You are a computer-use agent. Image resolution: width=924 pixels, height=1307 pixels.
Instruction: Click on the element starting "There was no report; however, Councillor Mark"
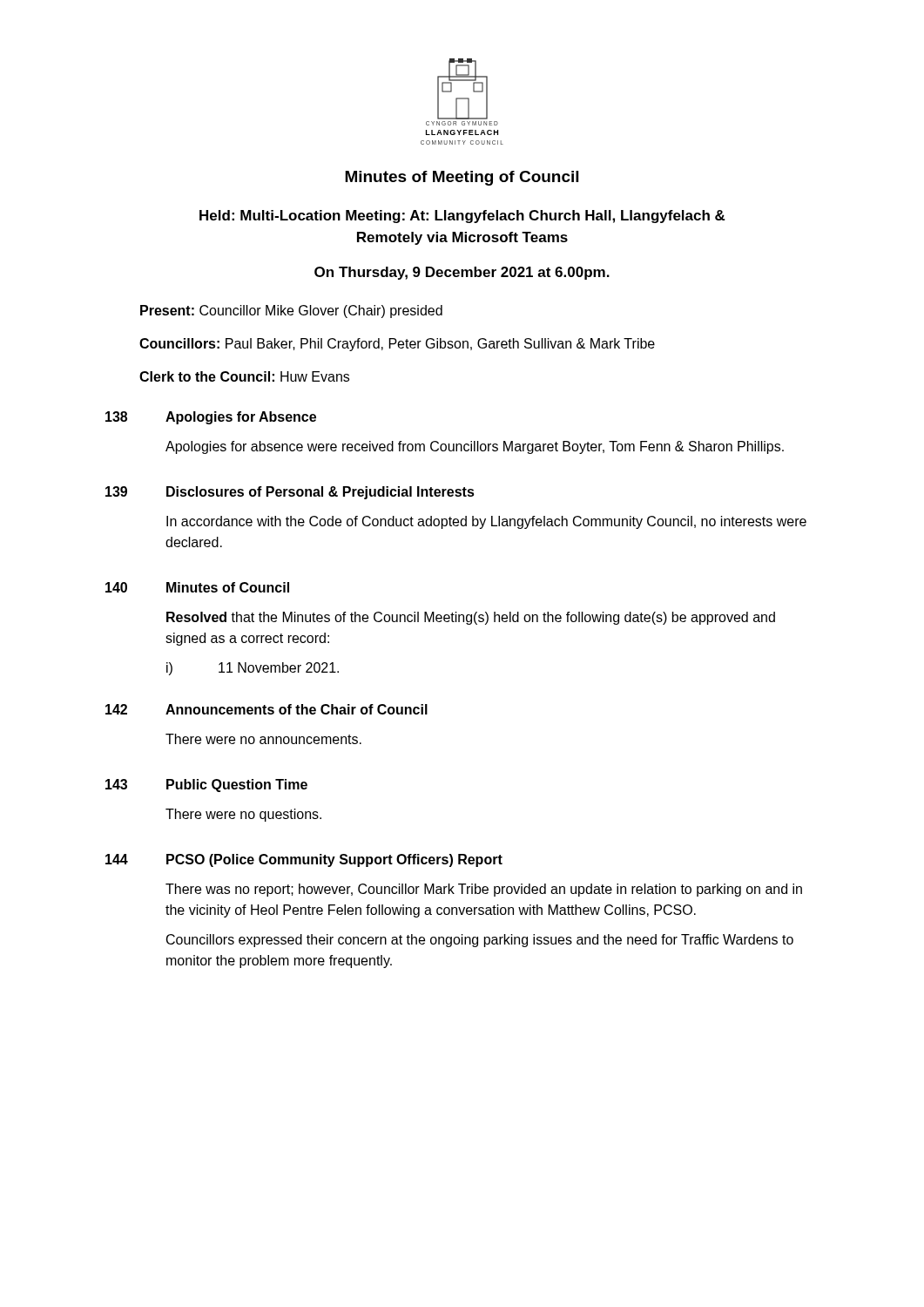point(492,926)
